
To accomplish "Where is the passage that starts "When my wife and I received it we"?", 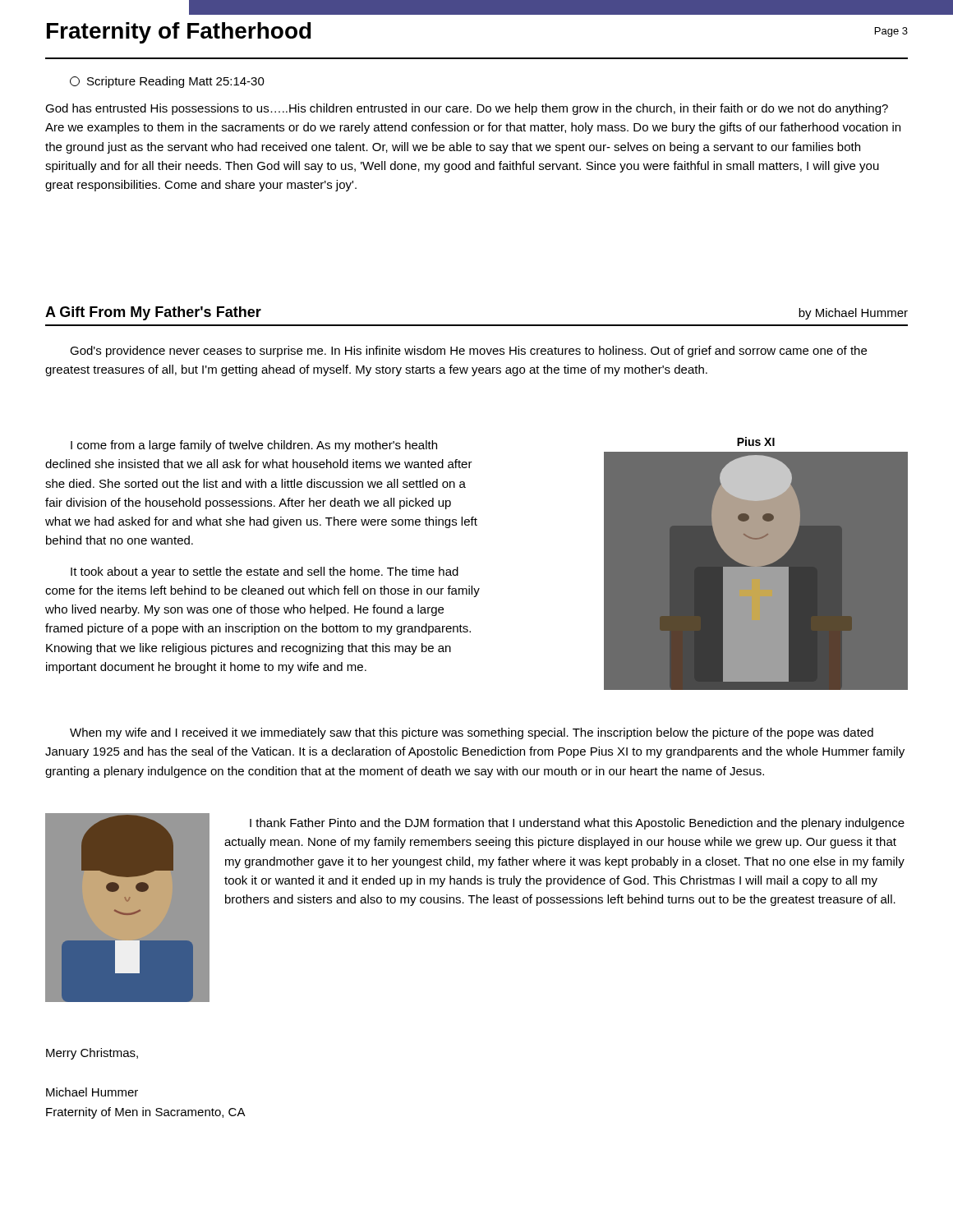I will coord(476,751).
